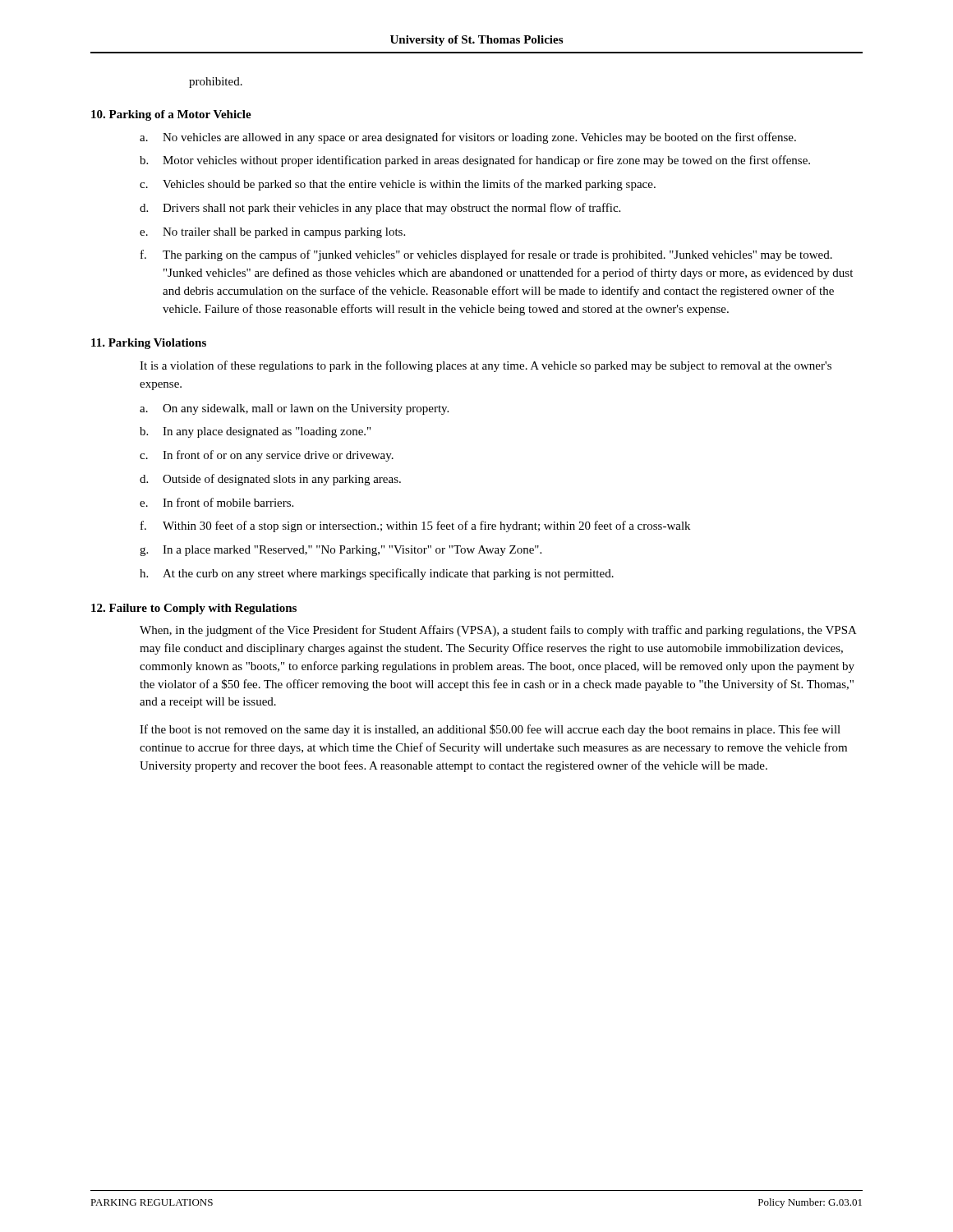Click on the region starting "b. Motor vehicles without"
This screenshot has height=1232, width=953.
(x=501, y=161)
